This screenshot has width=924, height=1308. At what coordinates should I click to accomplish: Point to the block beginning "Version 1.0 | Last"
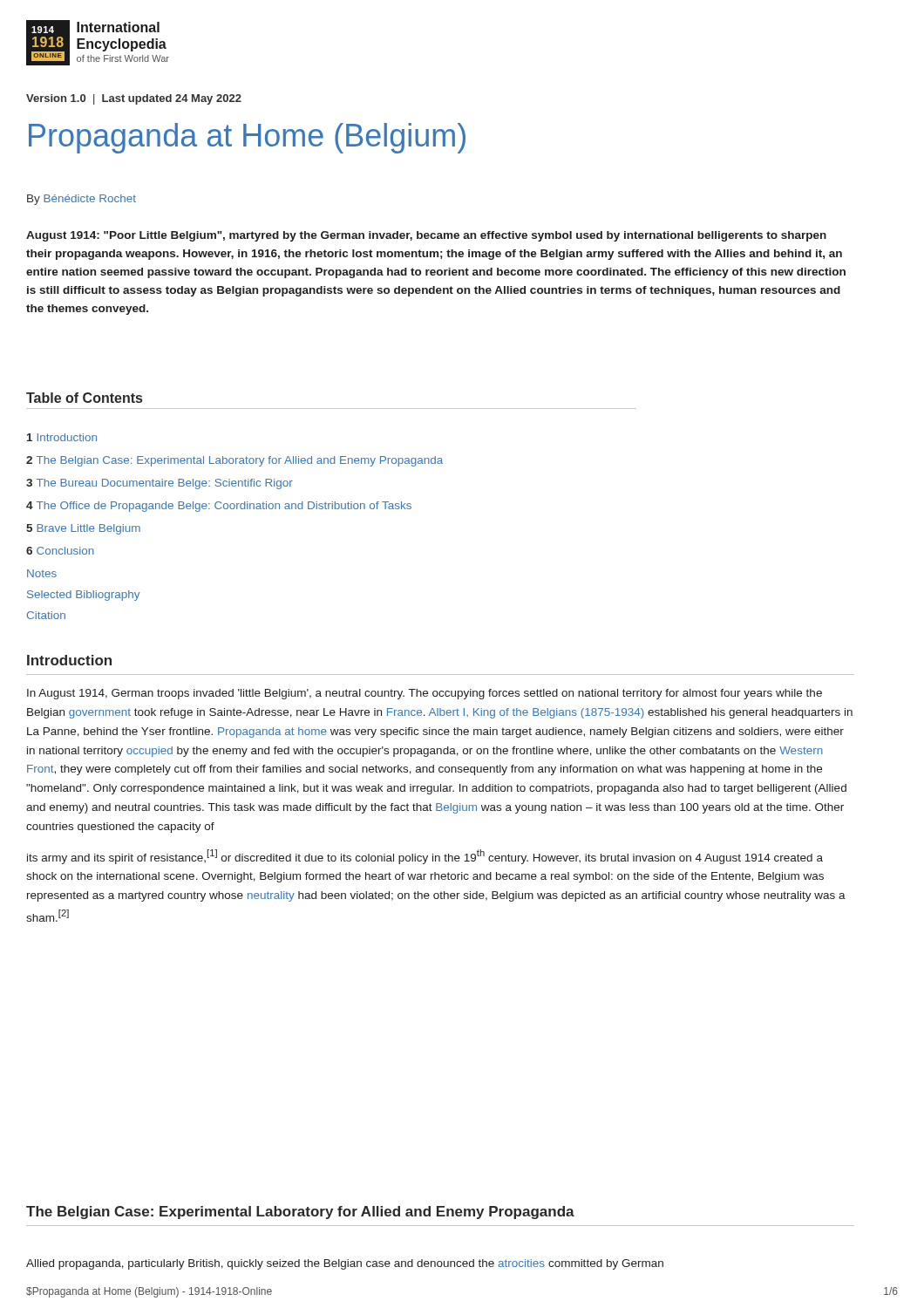pos(134,98)
